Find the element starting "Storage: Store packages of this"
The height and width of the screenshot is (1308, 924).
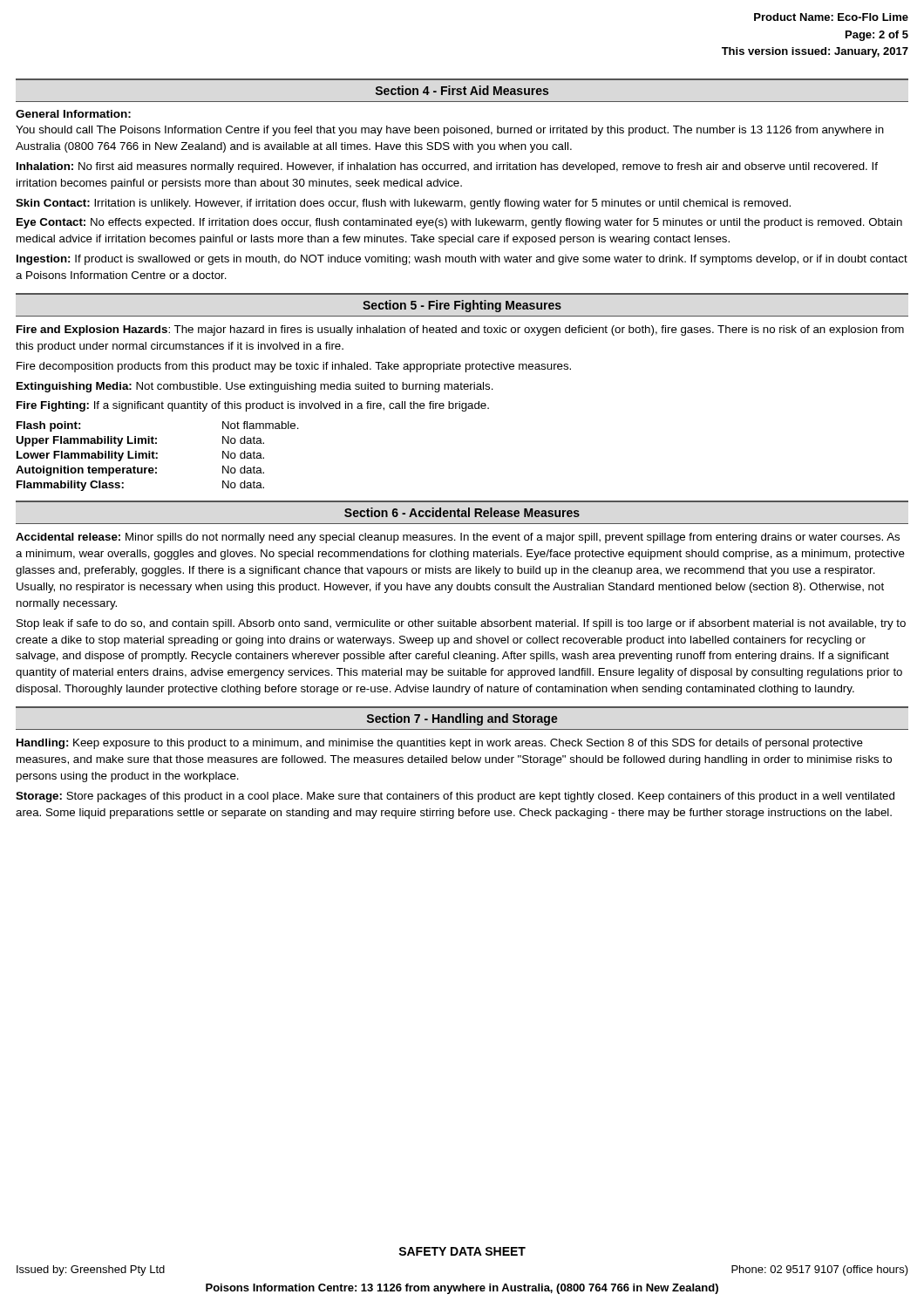click(455, 804)
